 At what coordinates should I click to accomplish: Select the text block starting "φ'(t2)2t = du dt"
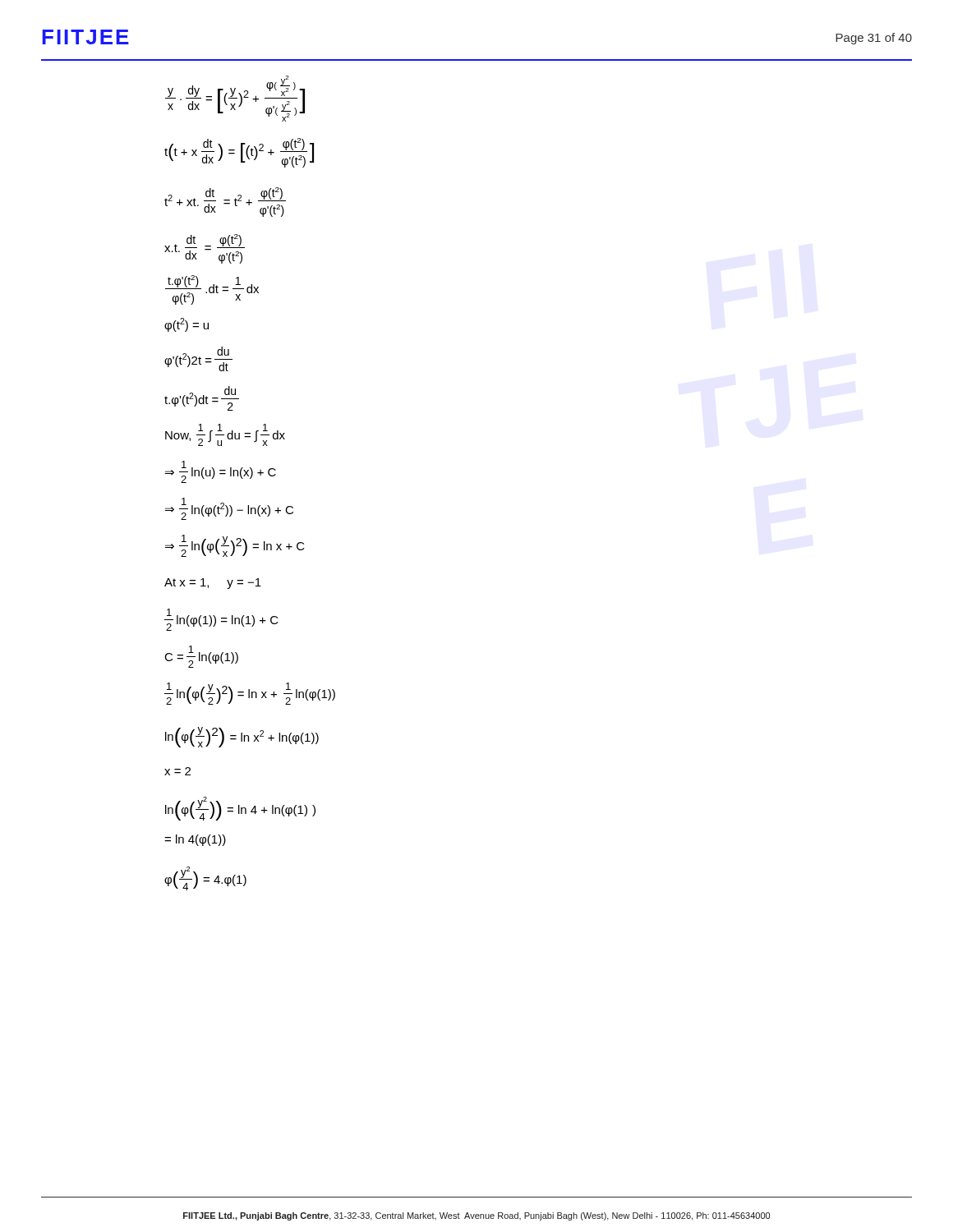point(198,359)
